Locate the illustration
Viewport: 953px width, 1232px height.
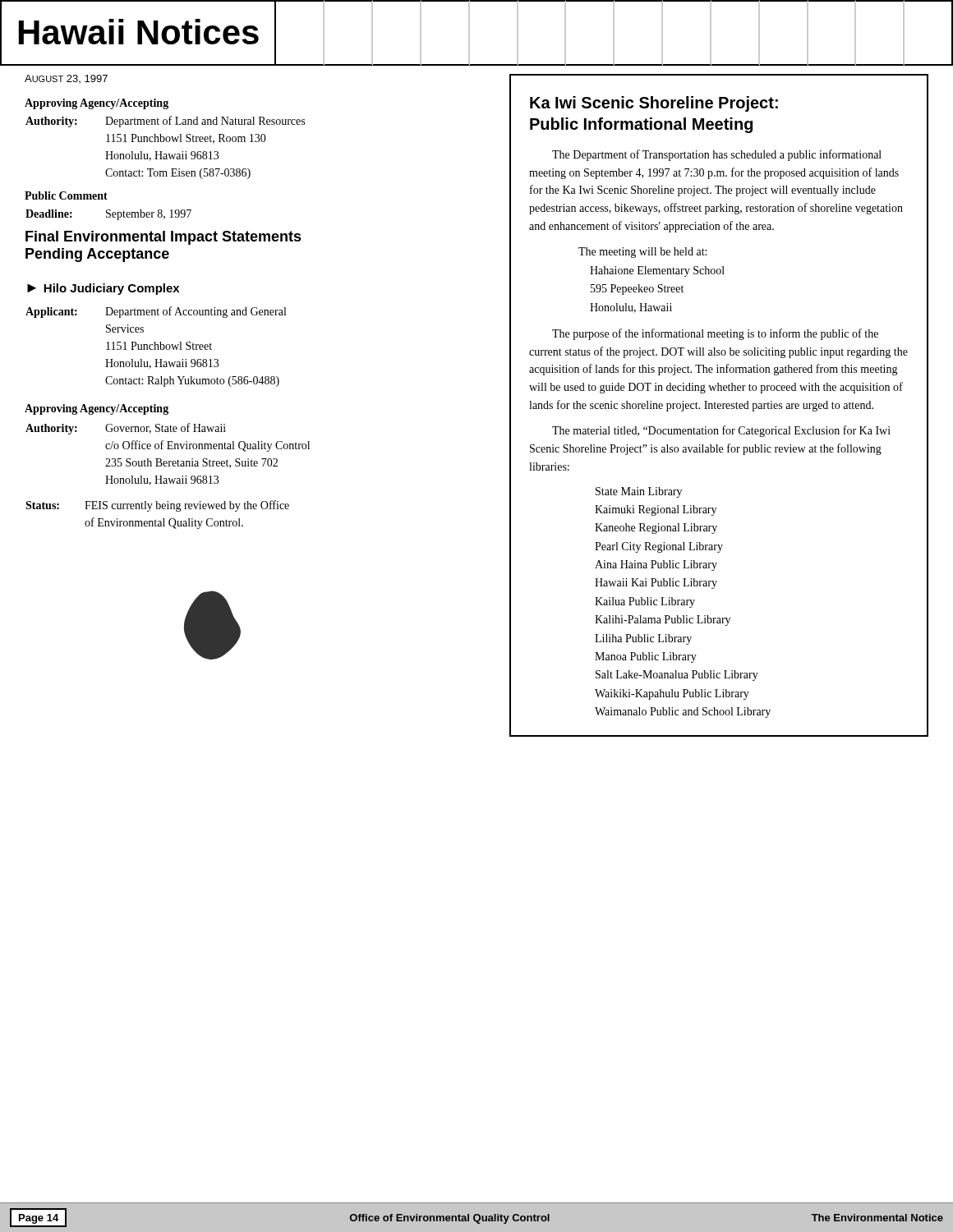(x=214, y=632)
